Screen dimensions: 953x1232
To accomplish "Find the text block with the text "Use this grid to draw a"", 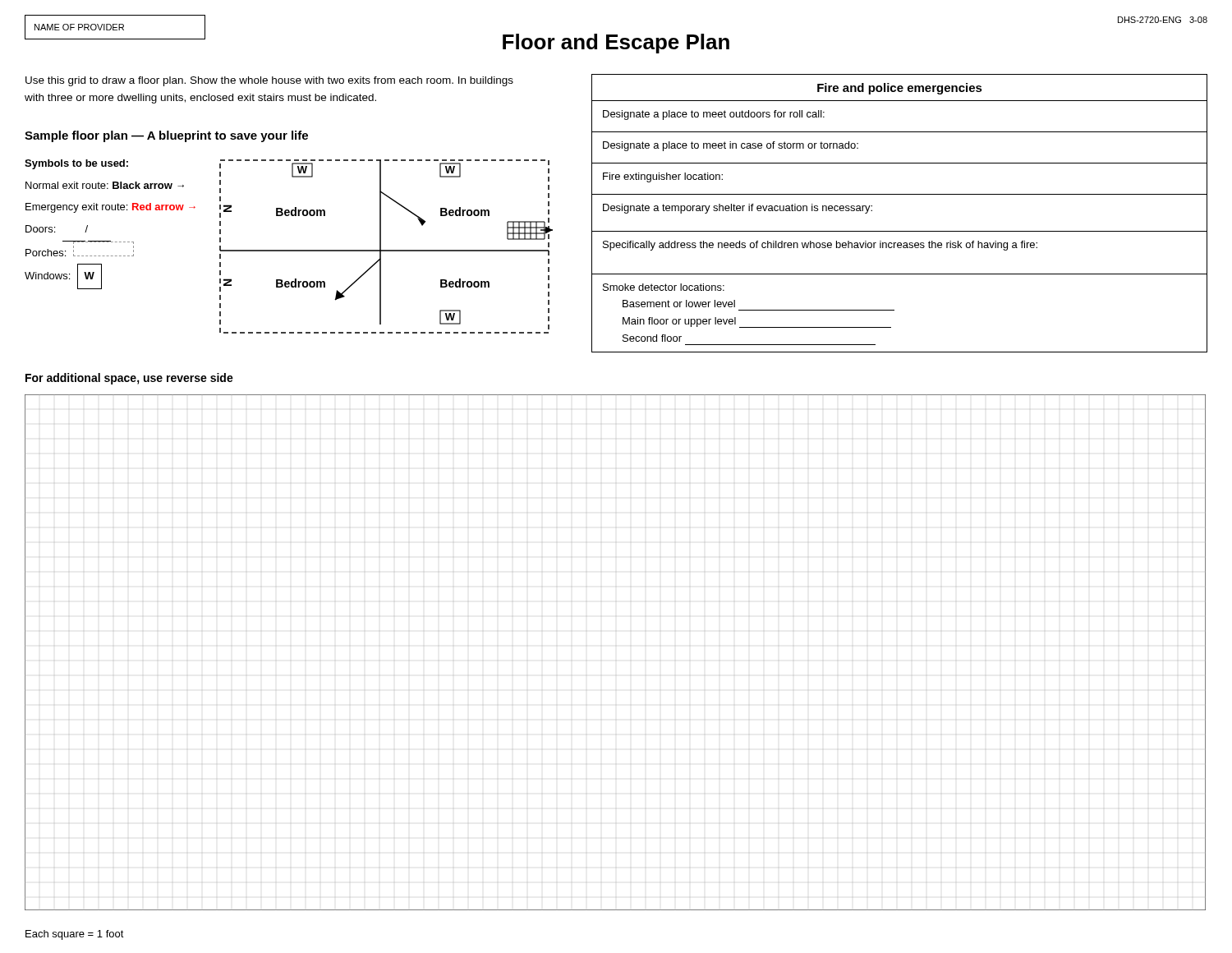I will [x=269, y=89].
